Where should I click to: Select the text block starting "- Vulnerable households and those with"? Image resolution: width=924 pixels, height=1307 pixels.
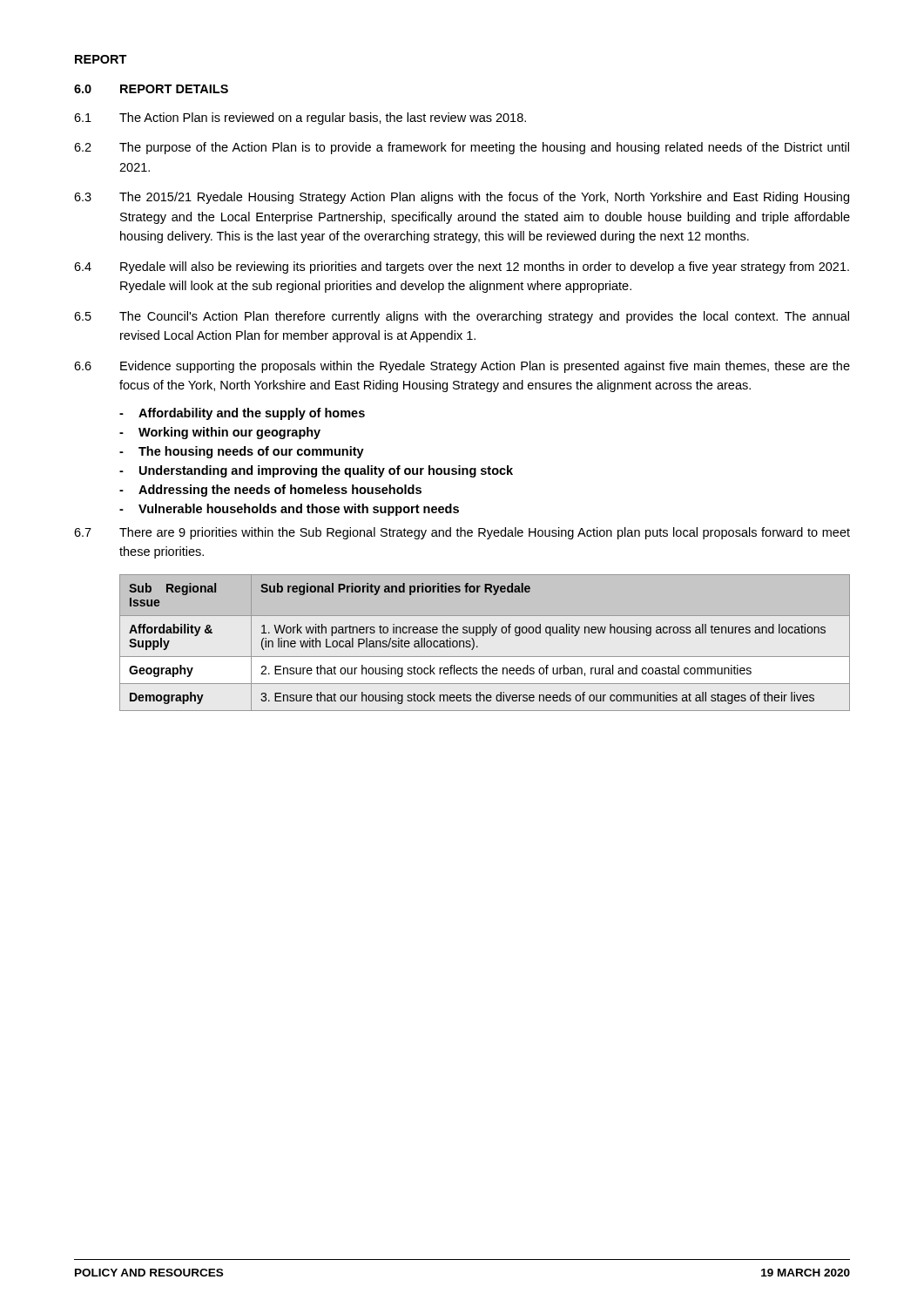pyautogui.click(x=289, y=510)
